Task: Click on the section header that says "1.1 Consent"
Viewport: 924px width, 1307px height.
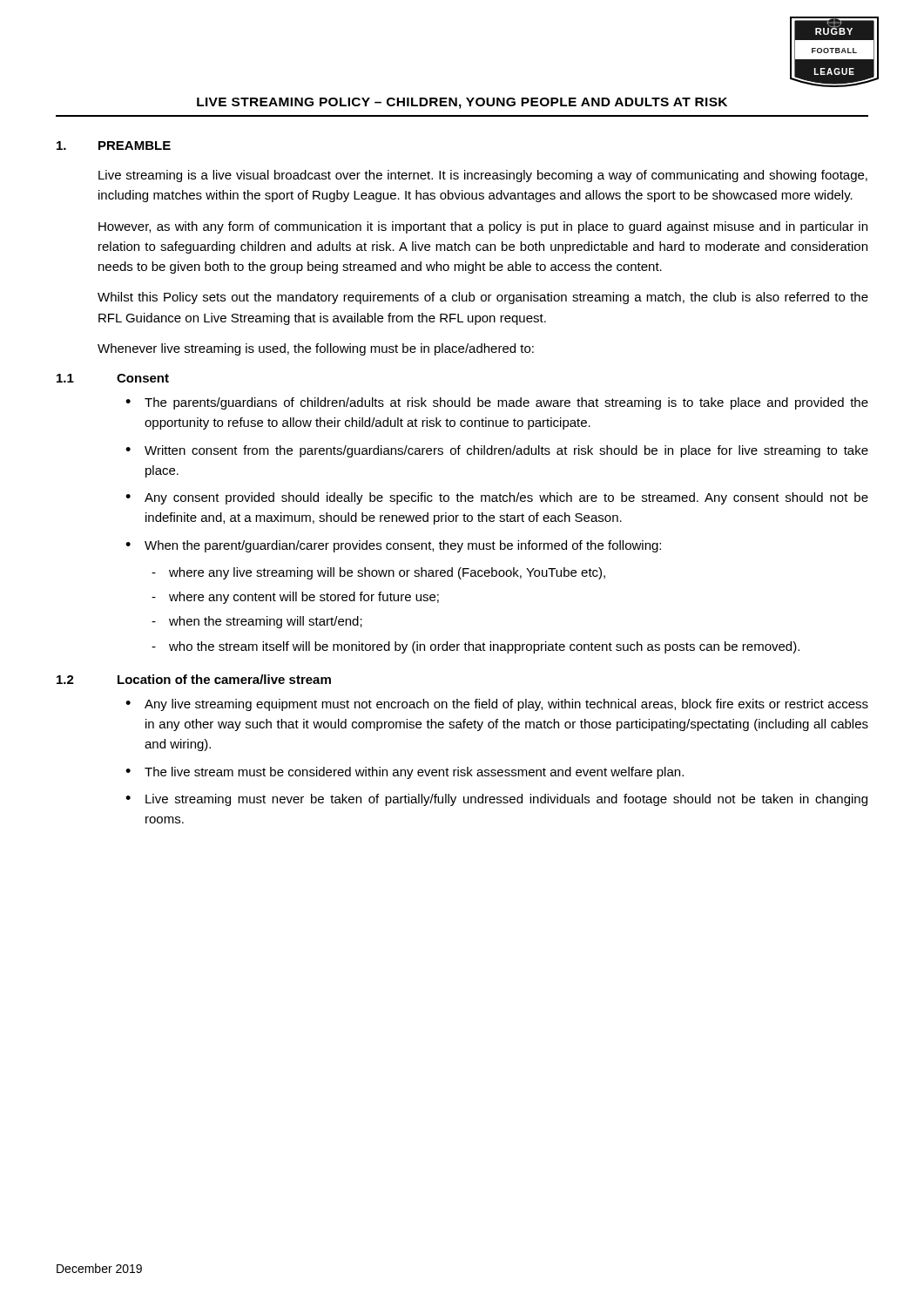Action: pos(113,378)
